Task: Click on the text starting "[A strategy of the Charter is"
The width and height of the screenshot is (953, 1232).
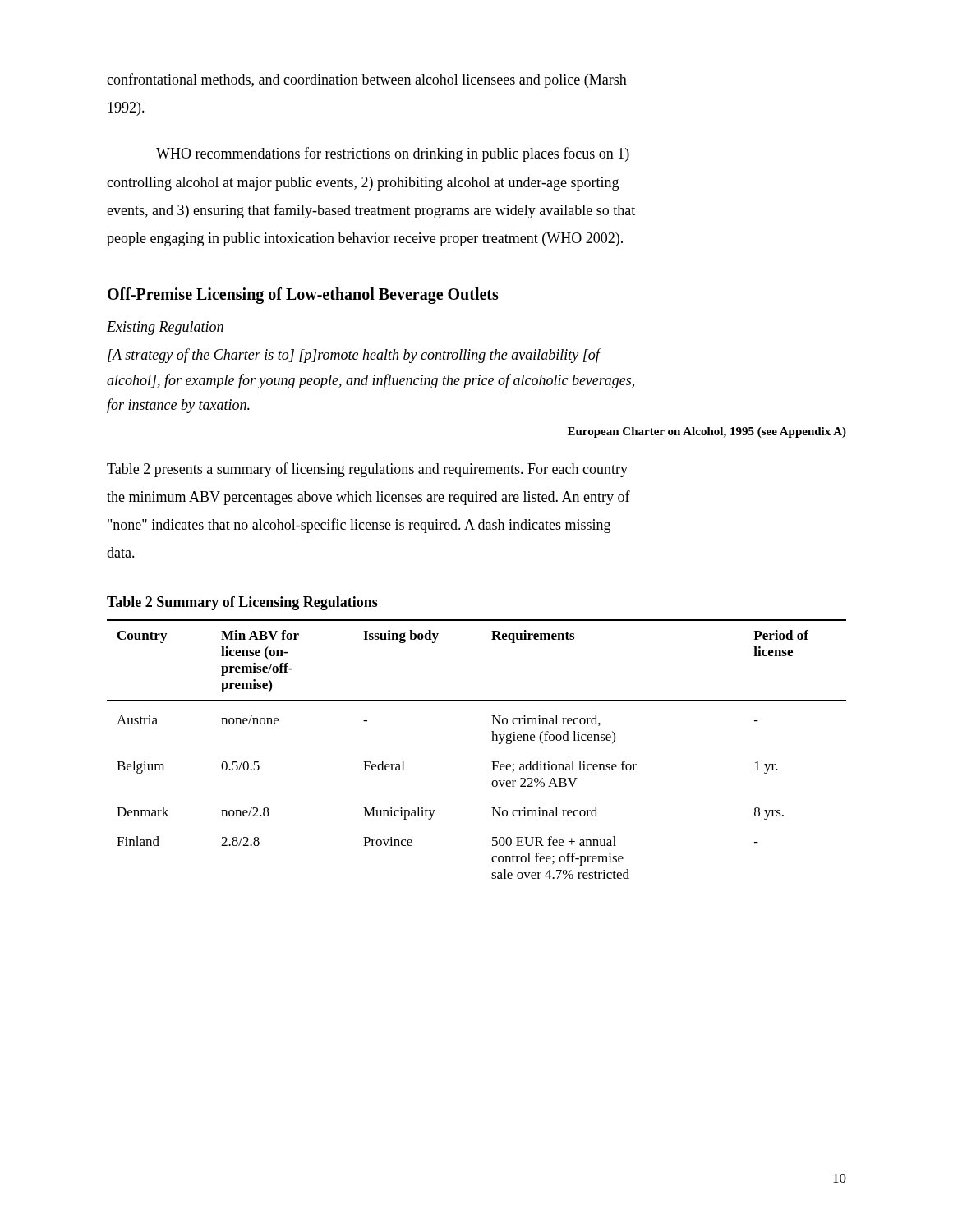Action: point(371,380)
